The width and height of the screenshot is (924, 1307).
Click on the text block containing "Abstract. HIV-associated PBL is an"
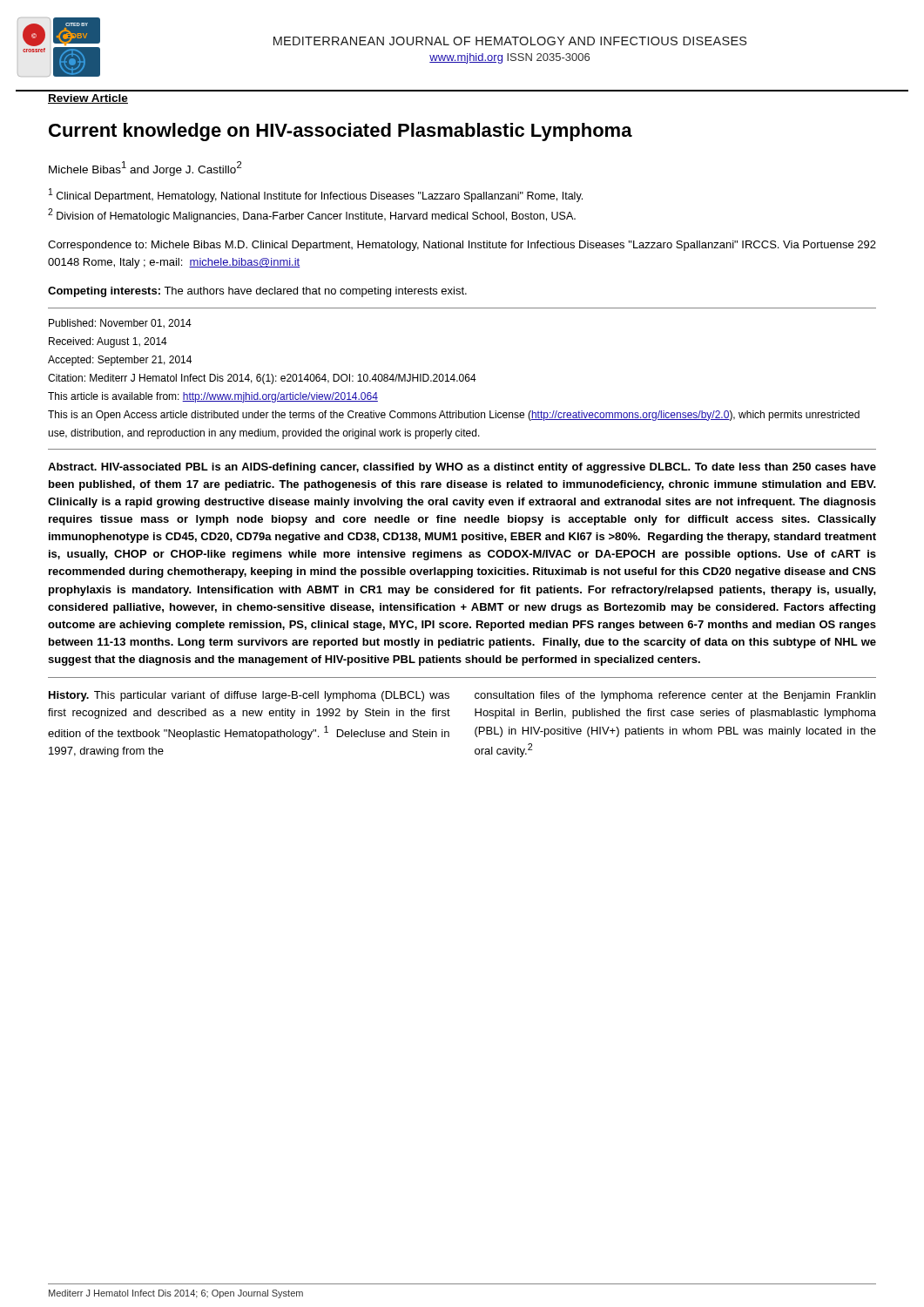pyautogui.click(x=462, y=563)
